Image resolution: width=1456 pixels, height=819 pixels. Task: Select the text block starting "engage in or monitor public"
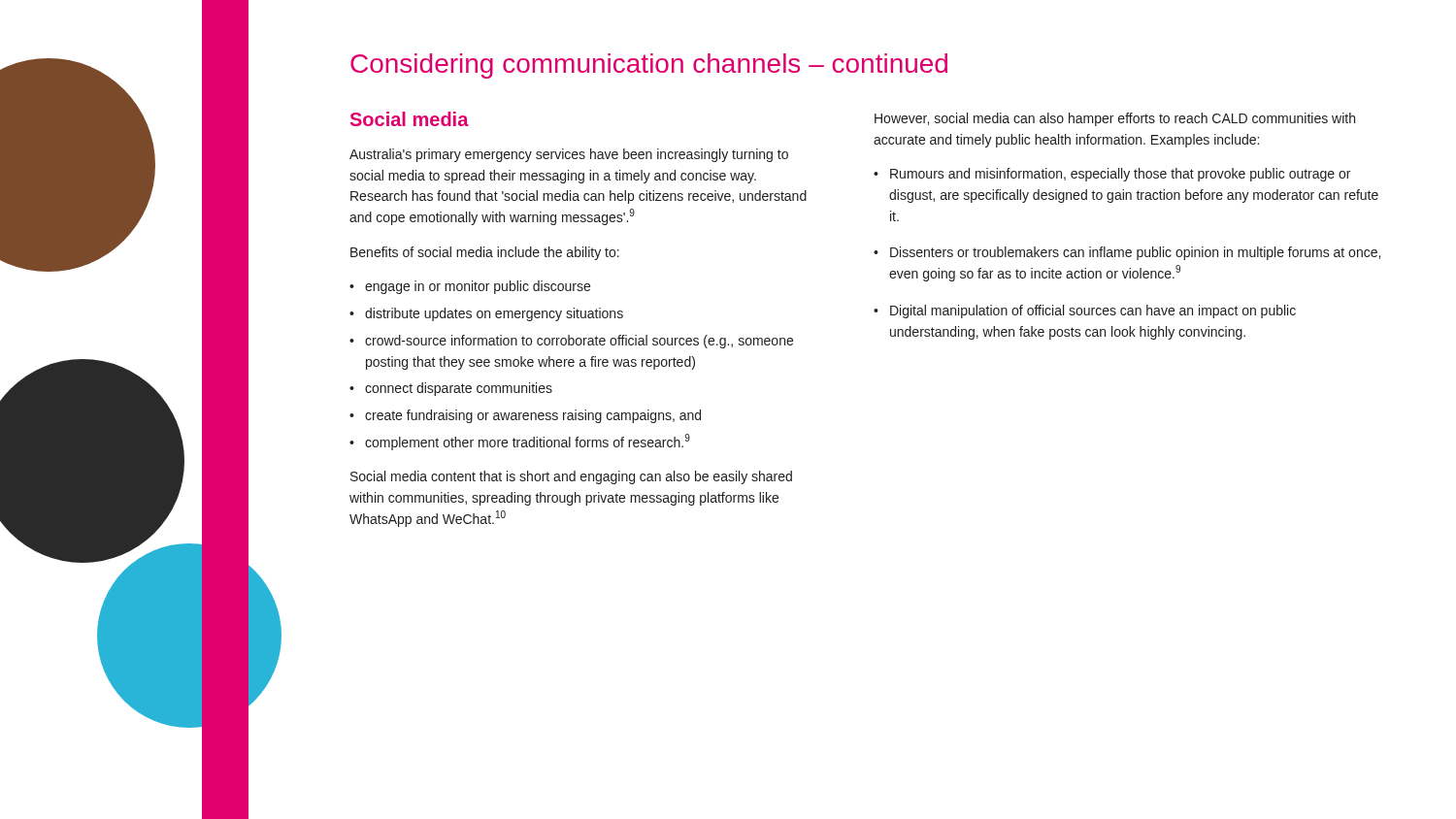(478, 287)
